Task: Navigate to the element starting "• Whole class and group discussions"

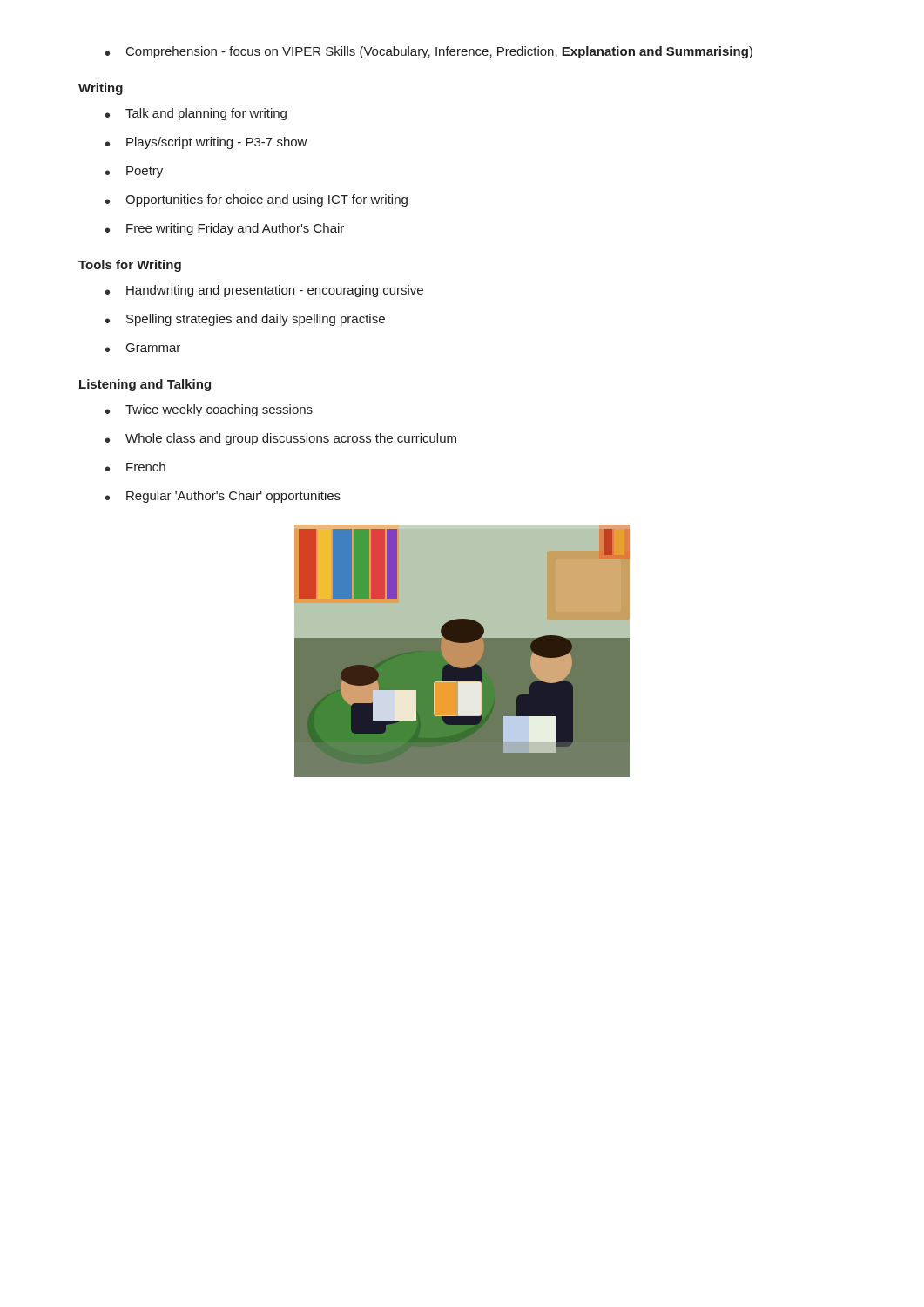Action: (x=281, y=439)
